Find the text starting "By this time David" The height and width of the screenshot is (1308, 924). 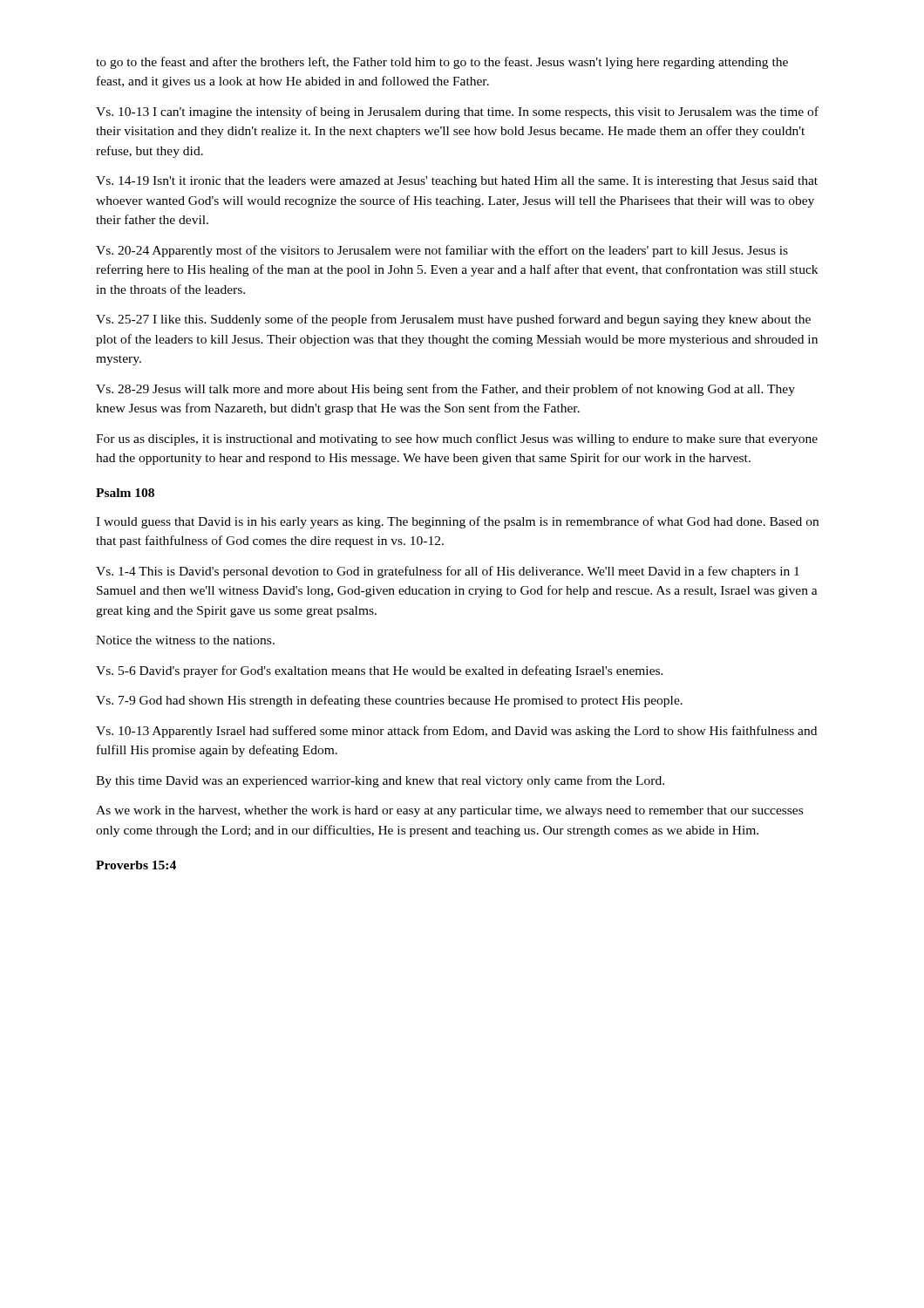(381, 780)
